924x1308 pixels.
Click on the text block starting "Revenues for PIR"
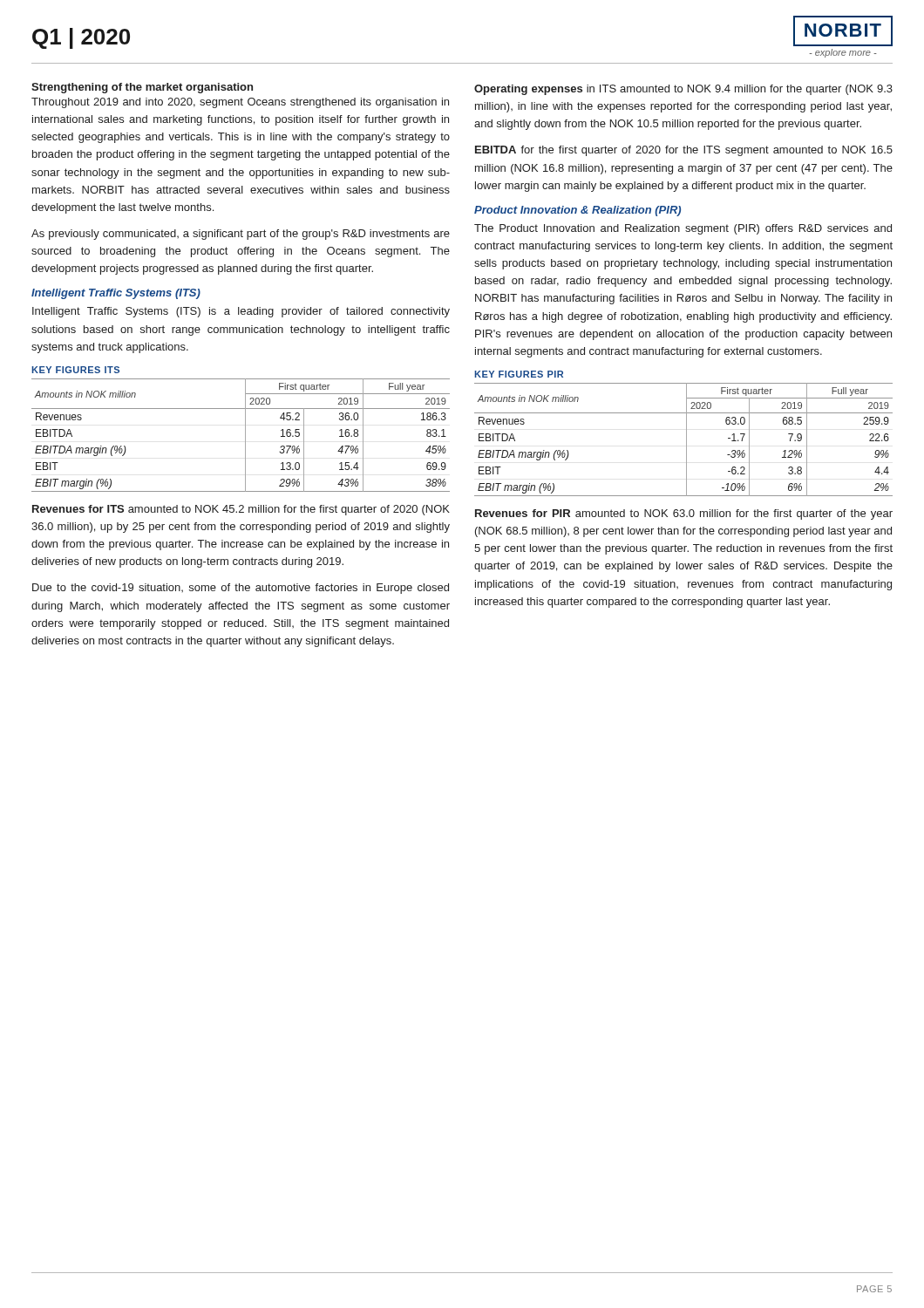click(x=683, y=558)
